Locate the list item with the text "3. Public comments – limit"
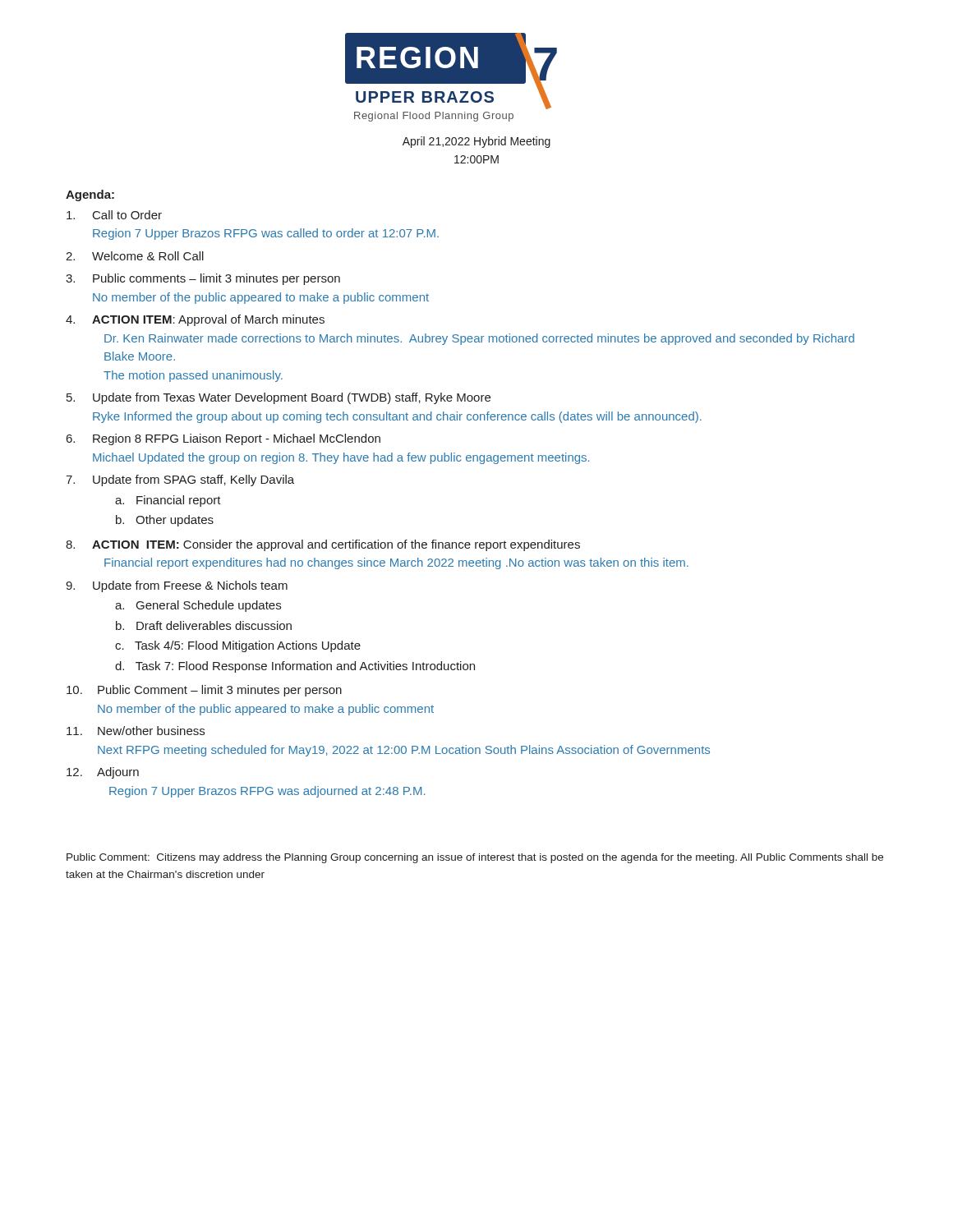The height and width of the screenshot is (1232, 953). coord(203,279)
